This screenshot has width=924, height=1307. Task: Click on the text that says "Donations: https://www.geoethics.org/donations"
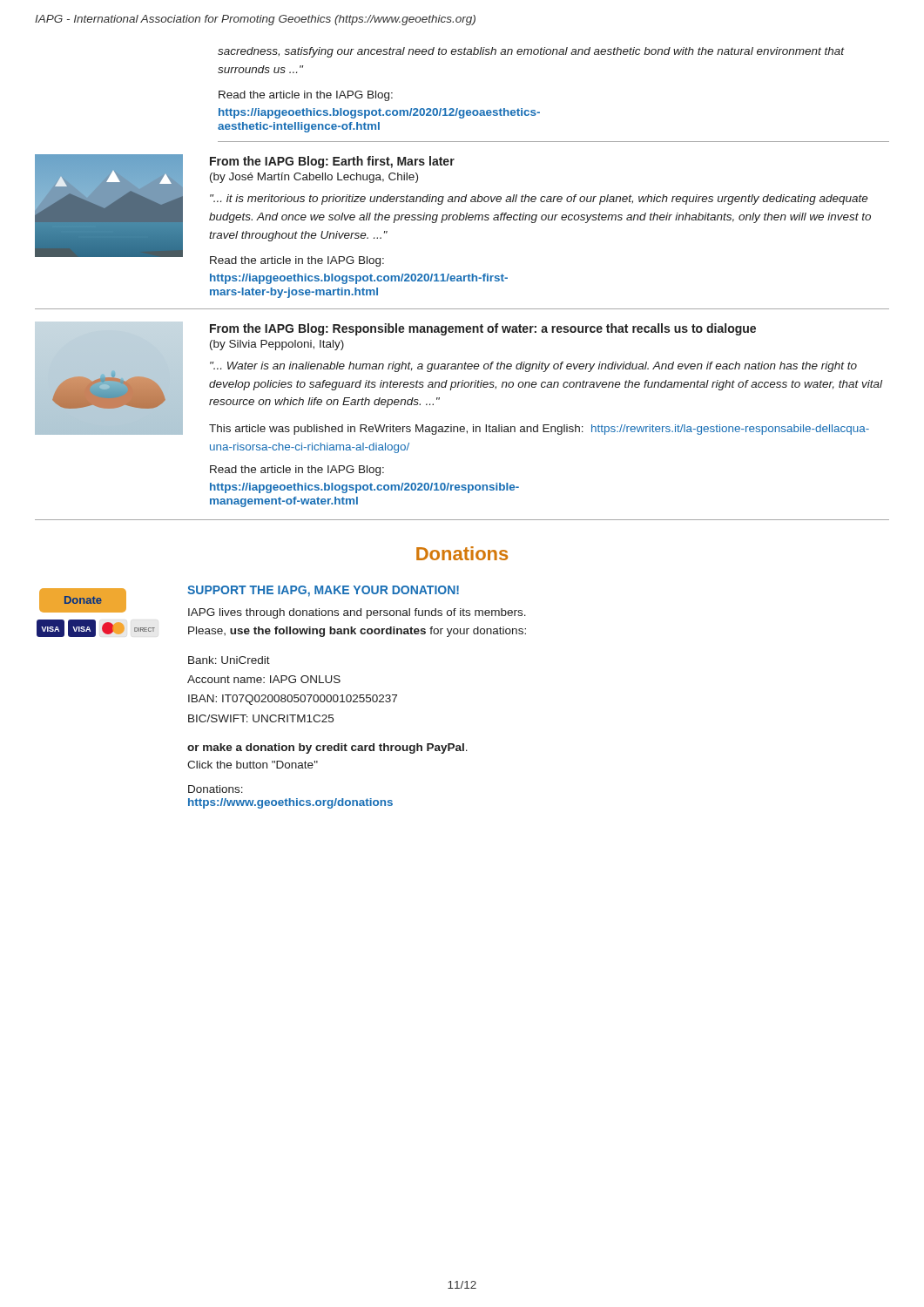click(x=290, y=796)
